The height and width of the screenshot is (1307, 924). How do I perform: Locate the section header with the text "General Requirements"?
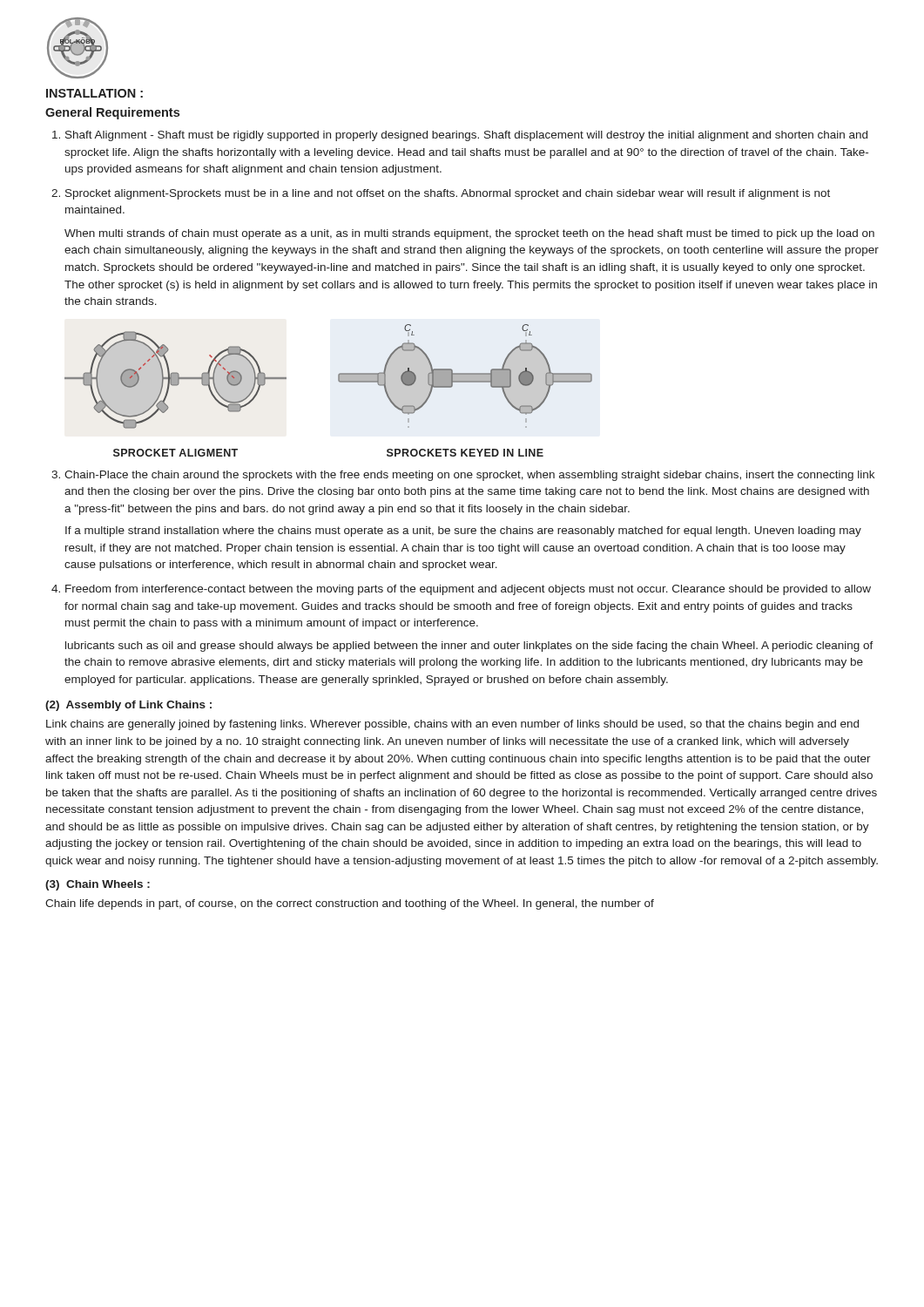113,112
